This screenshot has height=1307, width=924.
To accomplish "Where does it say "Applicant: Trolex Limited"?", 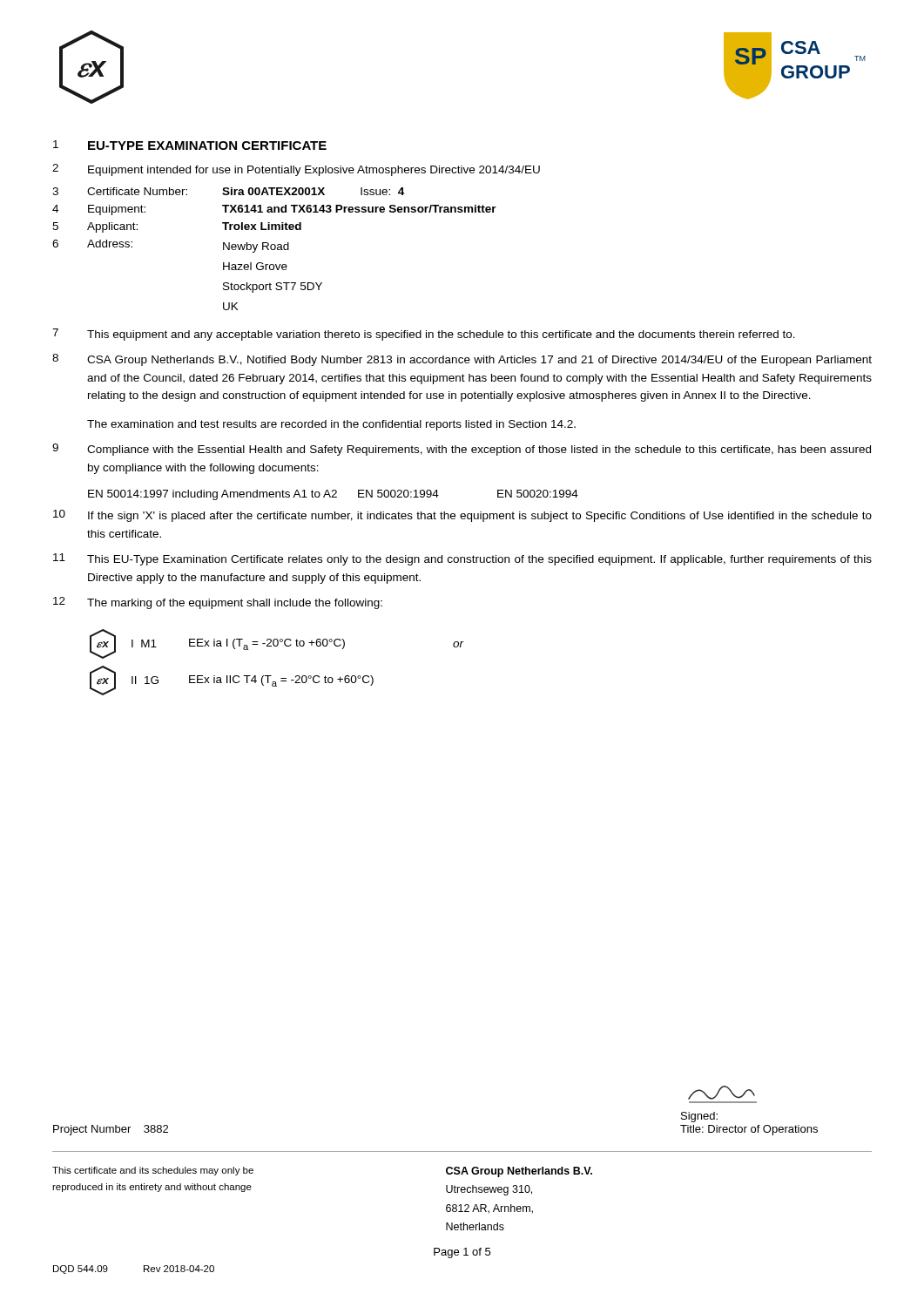I will pyautogui.click(x=112, y=227).
